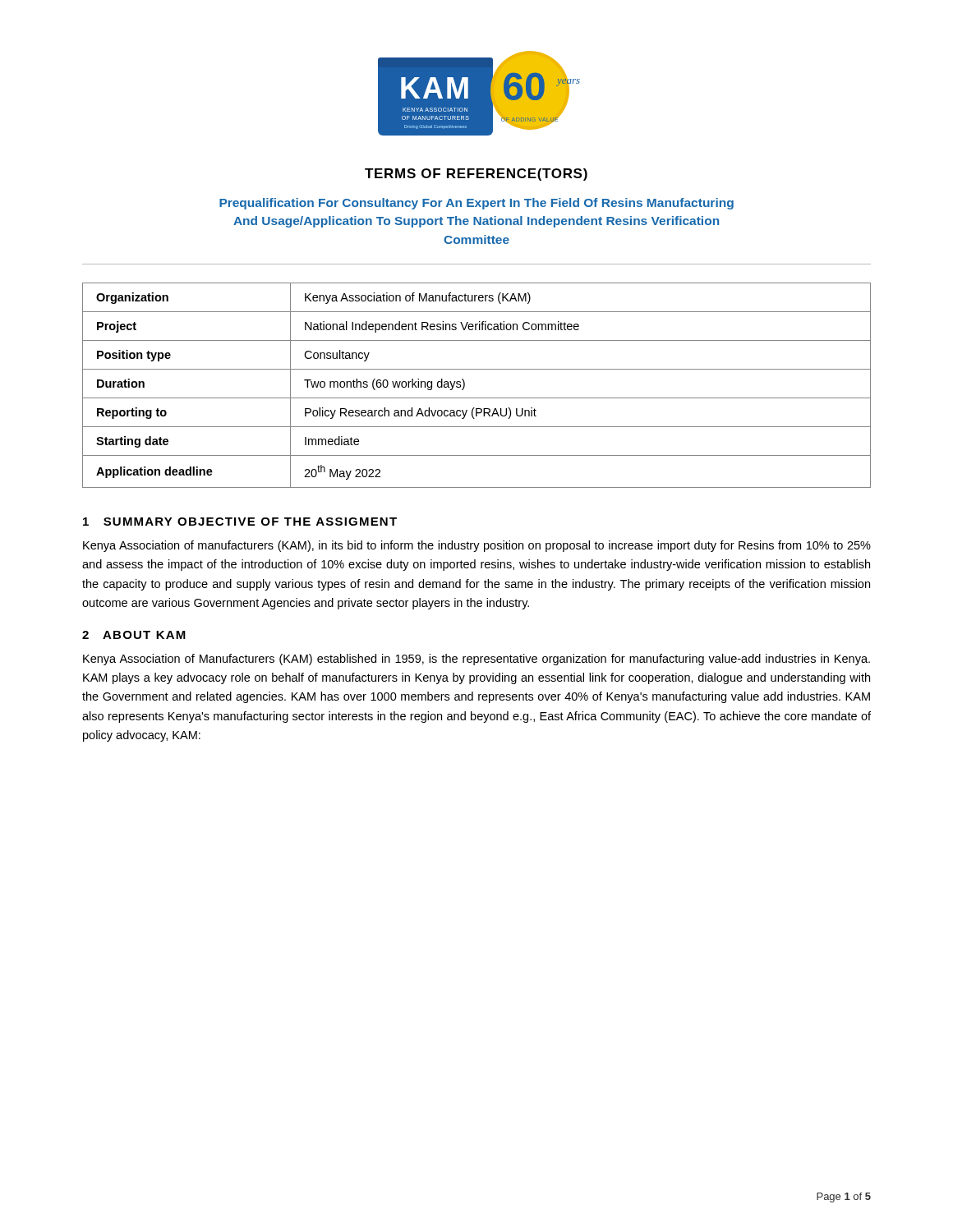This screenshot has height=1232, width=953.
Task: Select the table
Action: (476, 385)
